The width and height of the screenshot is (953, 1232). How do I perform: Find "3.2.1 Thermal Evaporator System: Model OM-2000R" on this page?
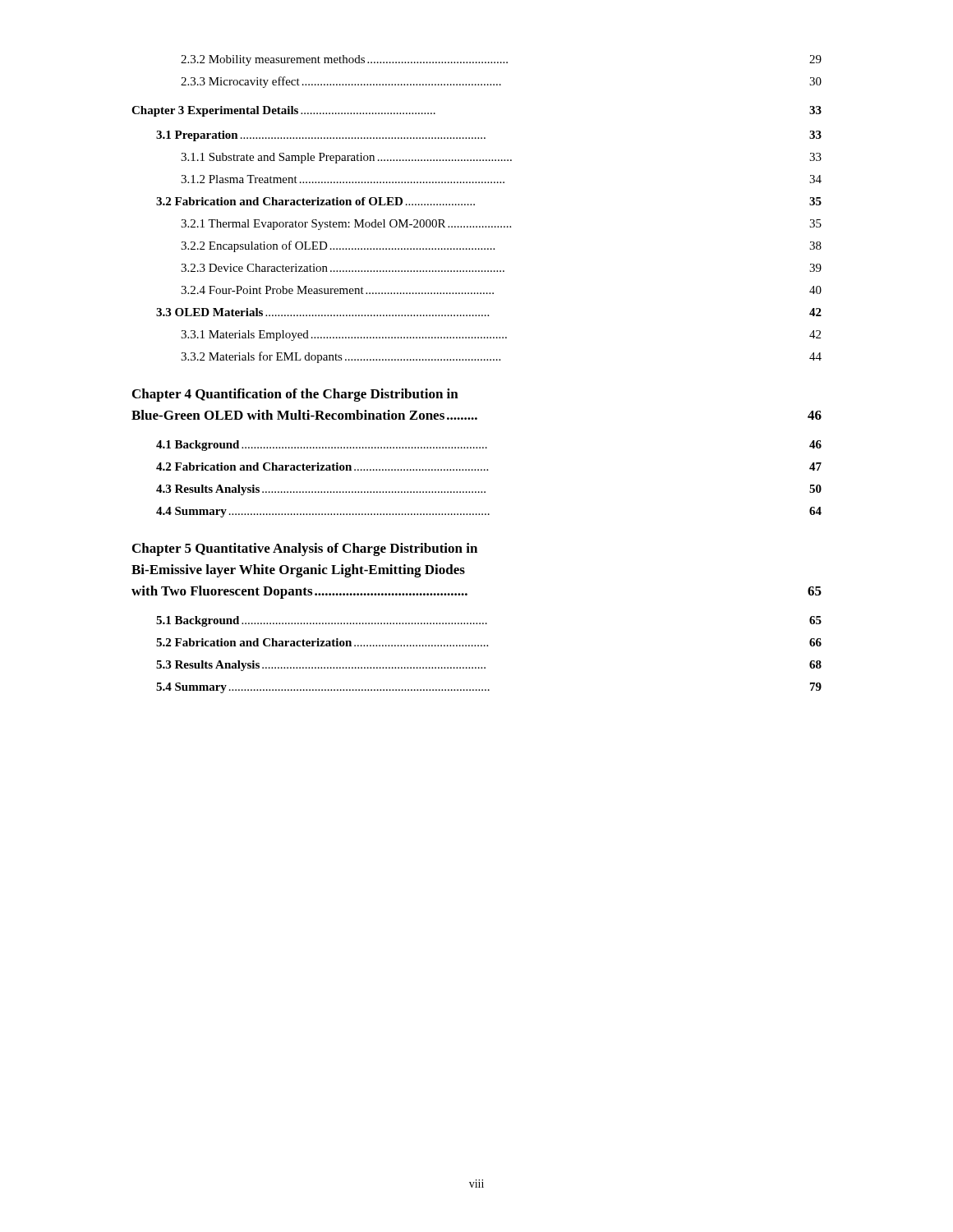[x=501, y=223]
